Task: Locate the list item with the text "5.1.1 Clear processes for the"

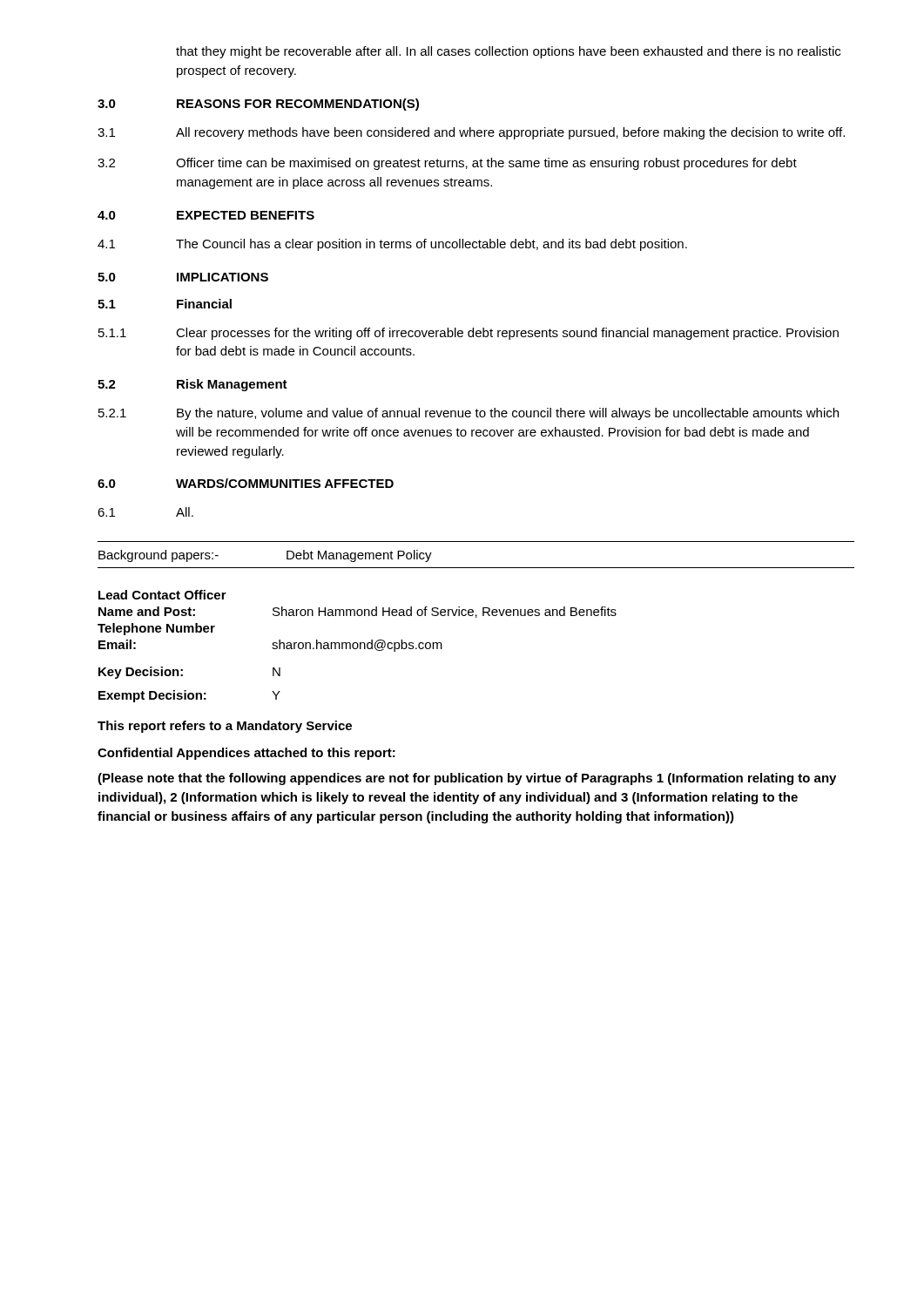Action: coord(476,342)
